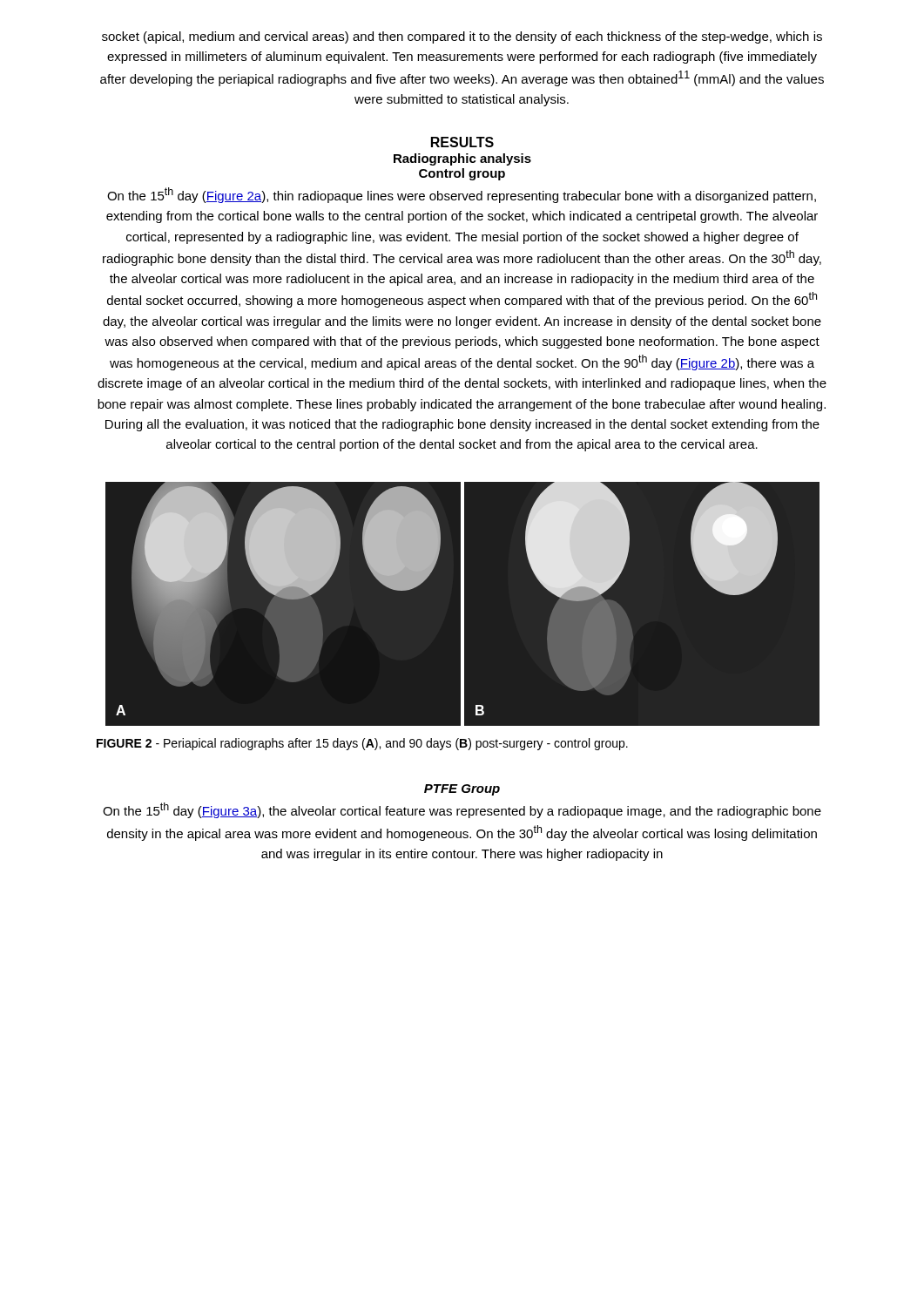Click on the block starting "On the 15th day (Figure 3a), the"
This screenshot has width=924, height=1307.
(462, 831)
